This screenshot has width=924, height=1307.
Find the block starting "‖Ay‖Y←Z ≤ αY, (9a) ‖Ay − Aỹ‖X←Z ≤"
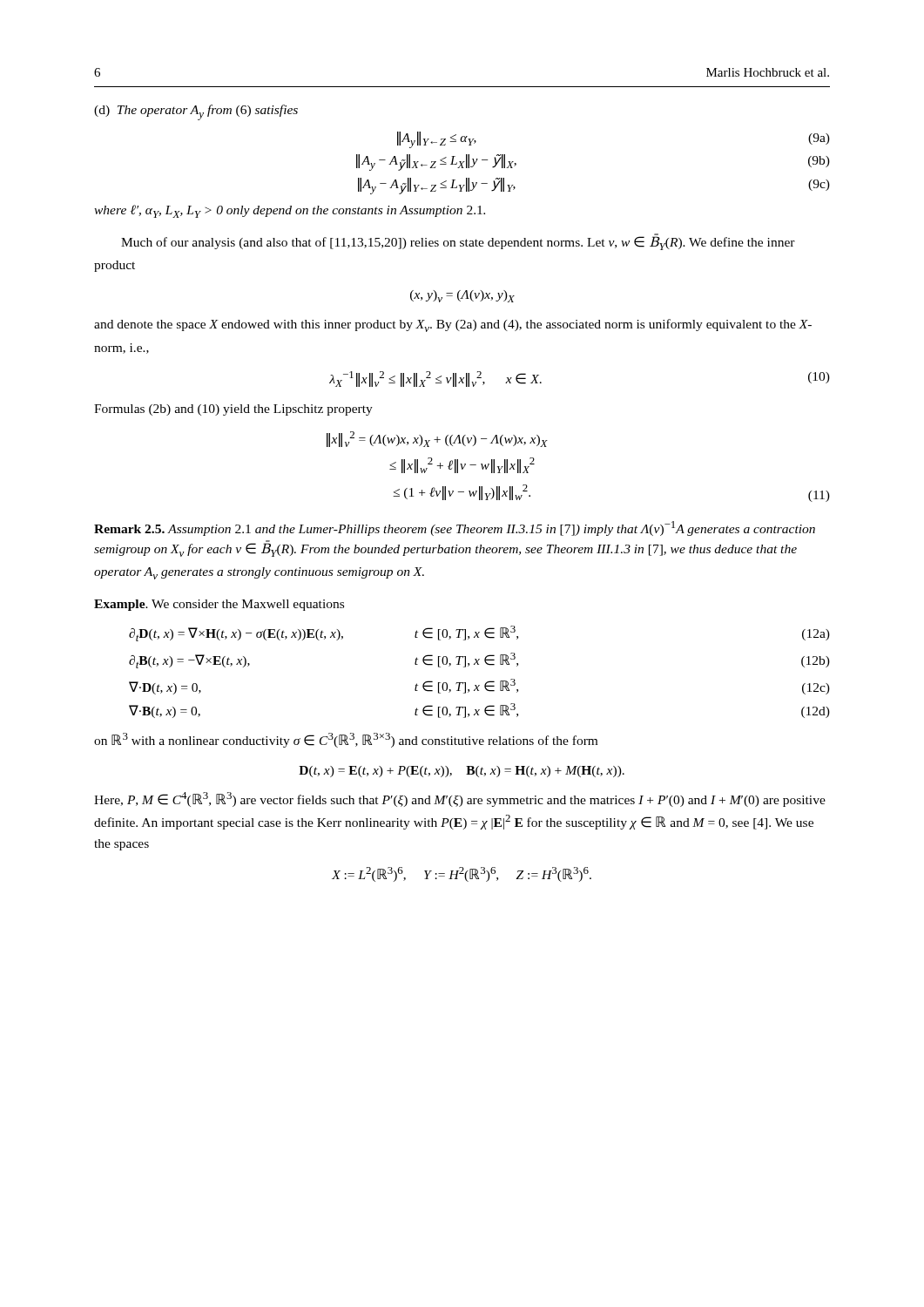coord(462,162)
